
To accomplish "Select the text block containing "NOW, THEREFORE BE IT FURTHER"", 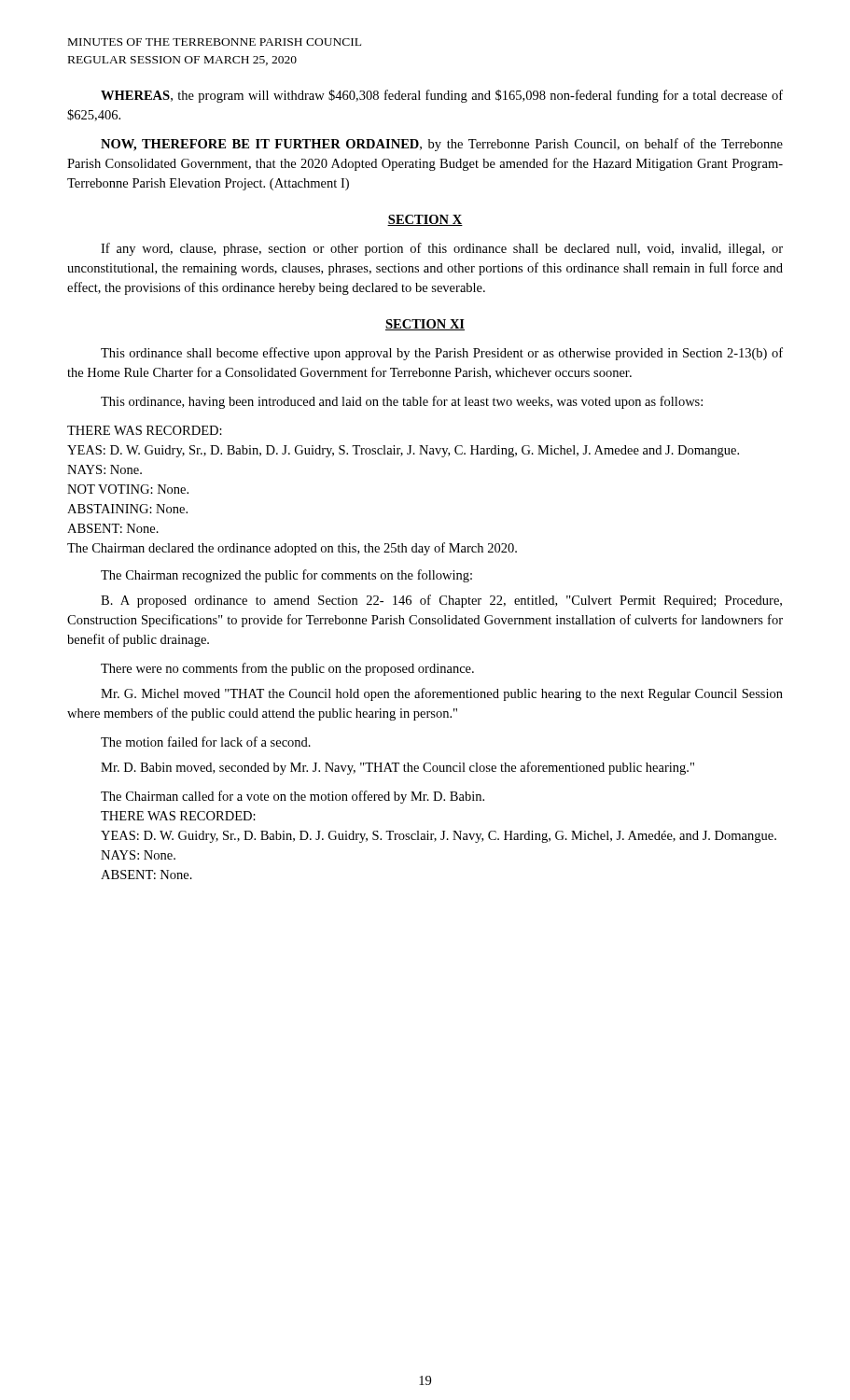I will tap(425, 163).
